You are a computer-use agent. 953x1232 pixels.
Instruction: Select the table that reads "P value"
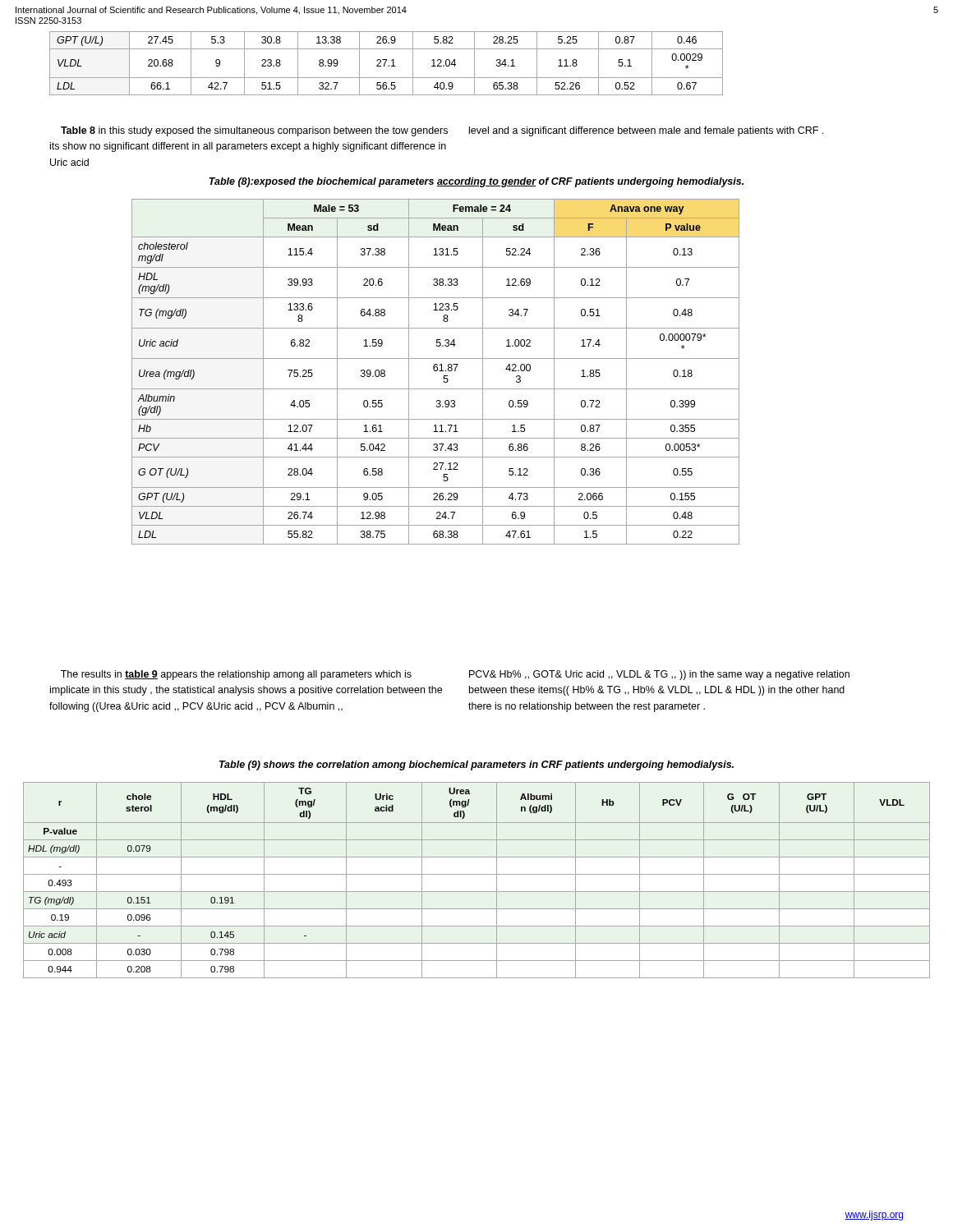tap(435, 372)
